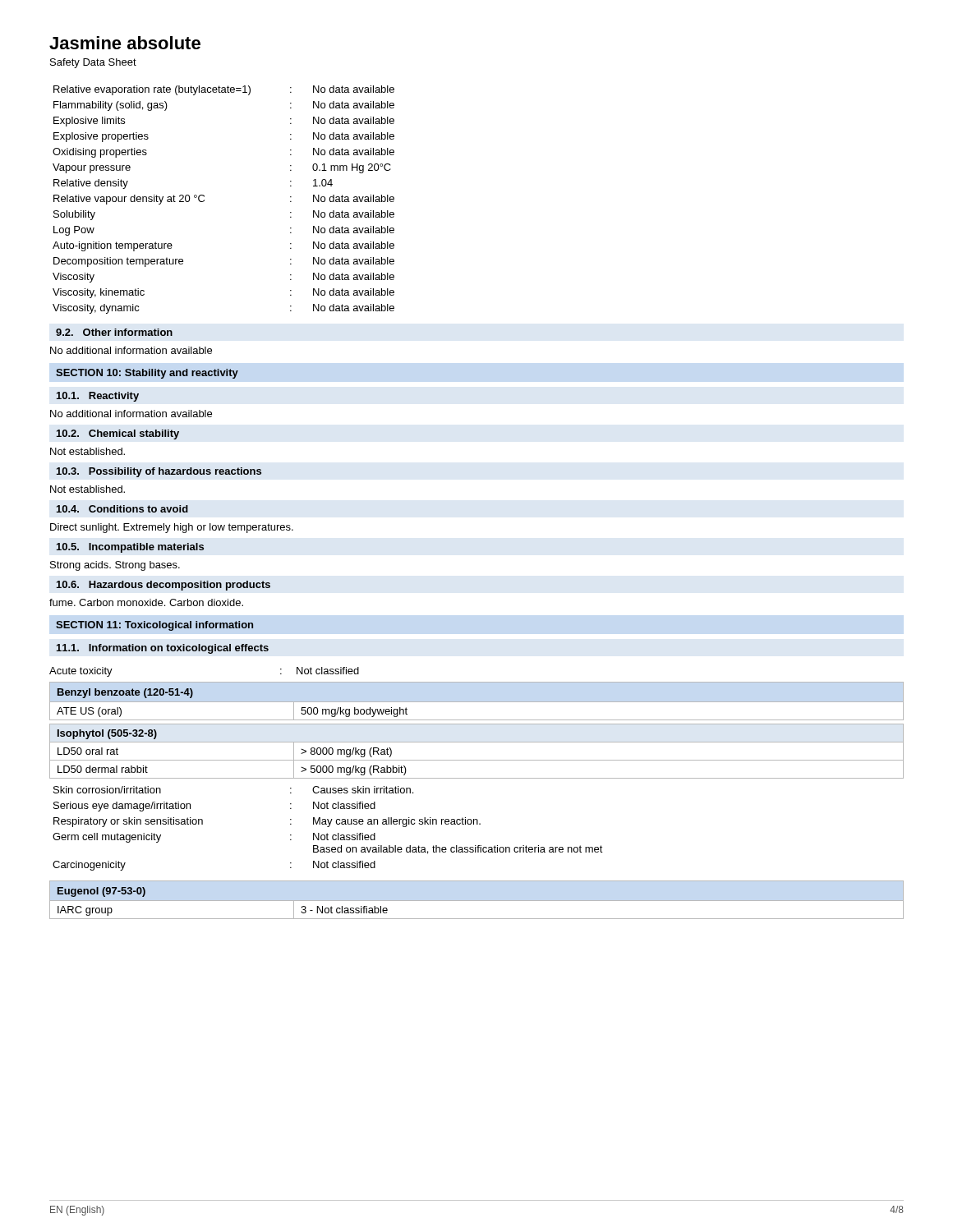Point to the element starting "10.4. Conditions to avoid"
Viewport: 953px width, 1232px height.
point(122,509)
